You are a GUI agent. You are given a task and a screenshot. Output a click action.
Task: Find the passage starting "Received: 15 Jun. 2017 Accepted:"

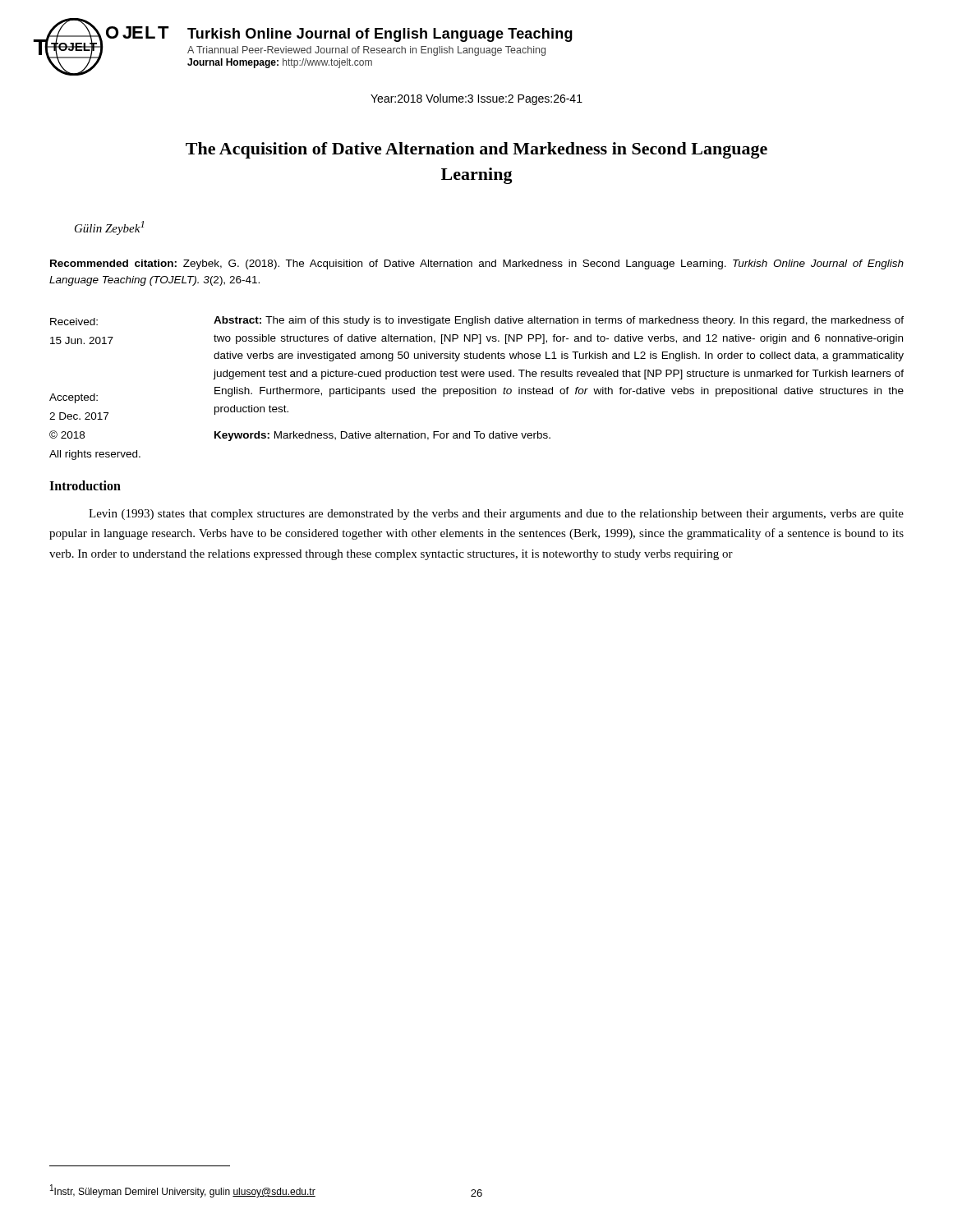74,322
